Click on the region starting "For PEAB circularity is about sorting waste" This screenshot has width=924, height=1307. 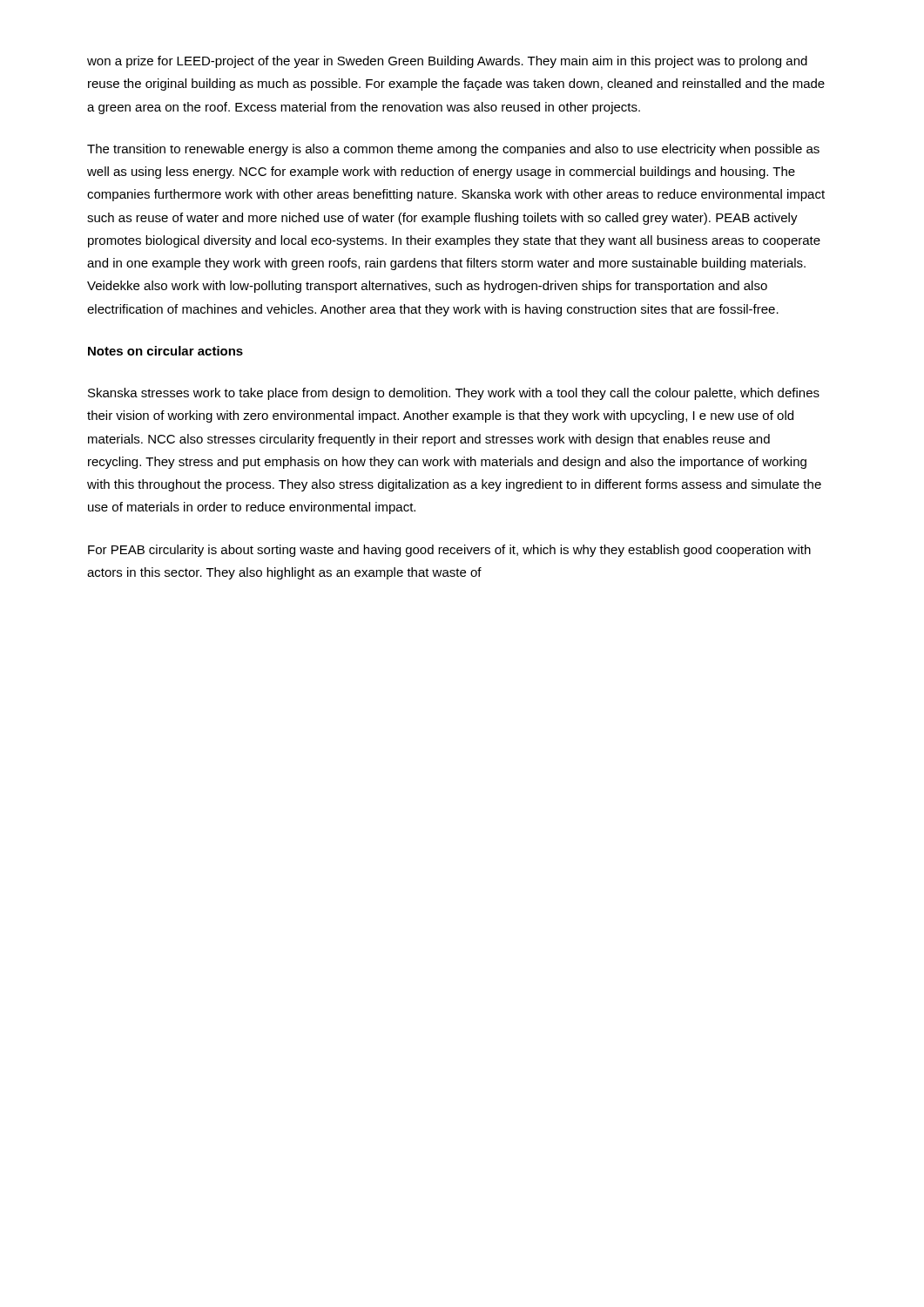(x=449, y=560)
